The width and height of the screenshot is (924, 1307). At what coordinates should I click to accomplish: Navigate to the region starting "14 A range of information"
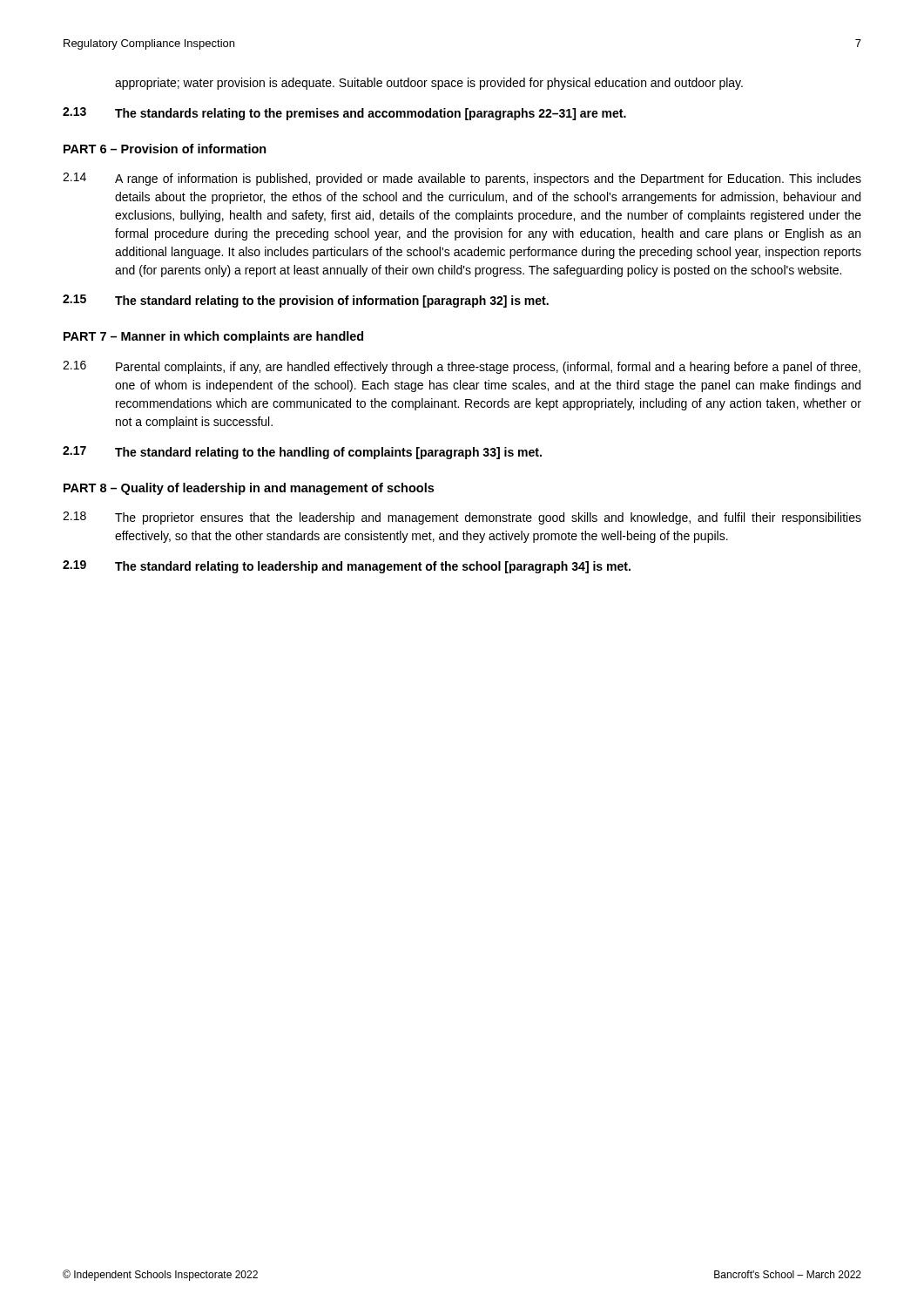pos(462,225)
